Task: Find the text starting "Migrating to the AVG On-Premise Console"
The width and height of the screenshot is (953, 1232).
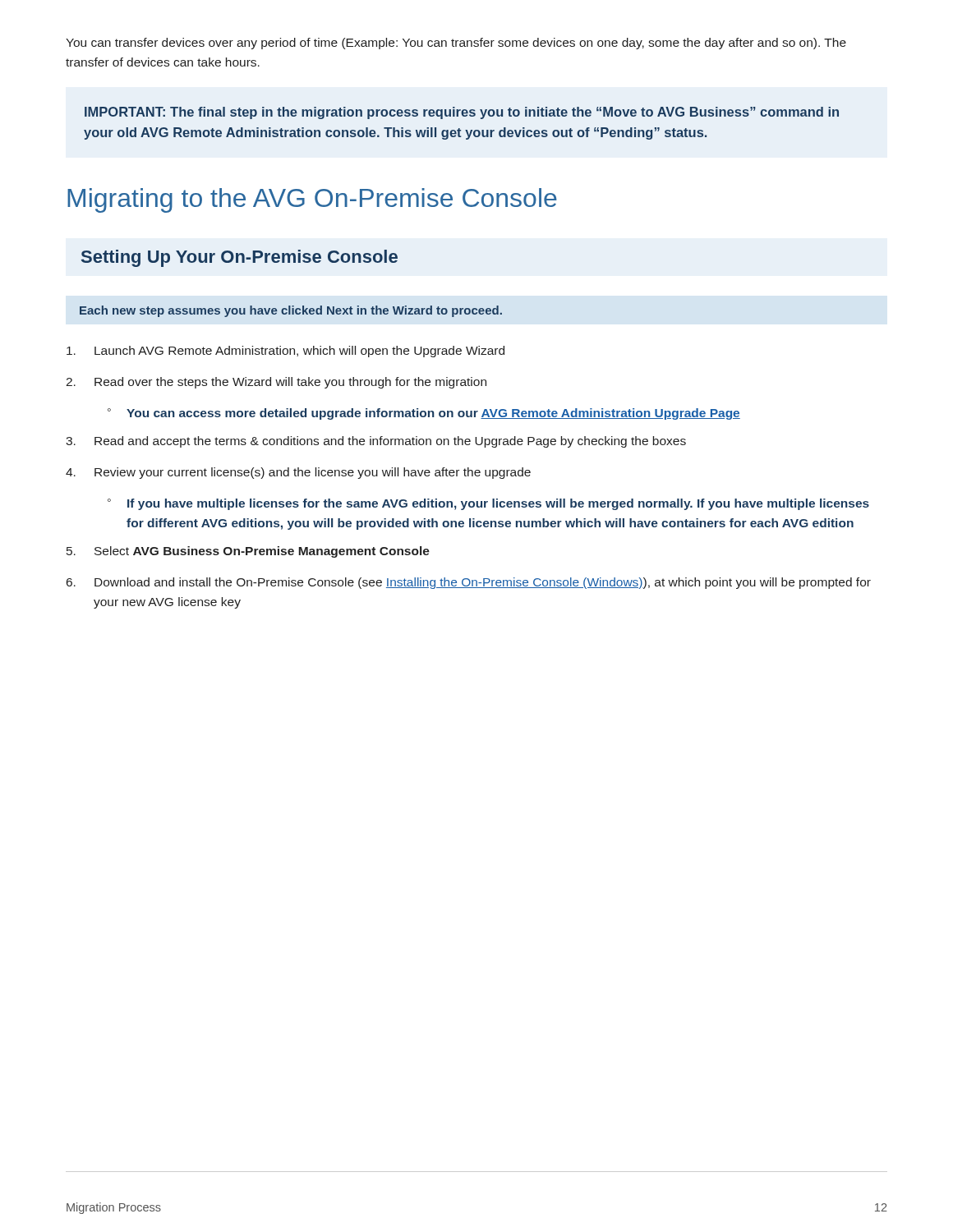Action: click(x=476, y=198)
